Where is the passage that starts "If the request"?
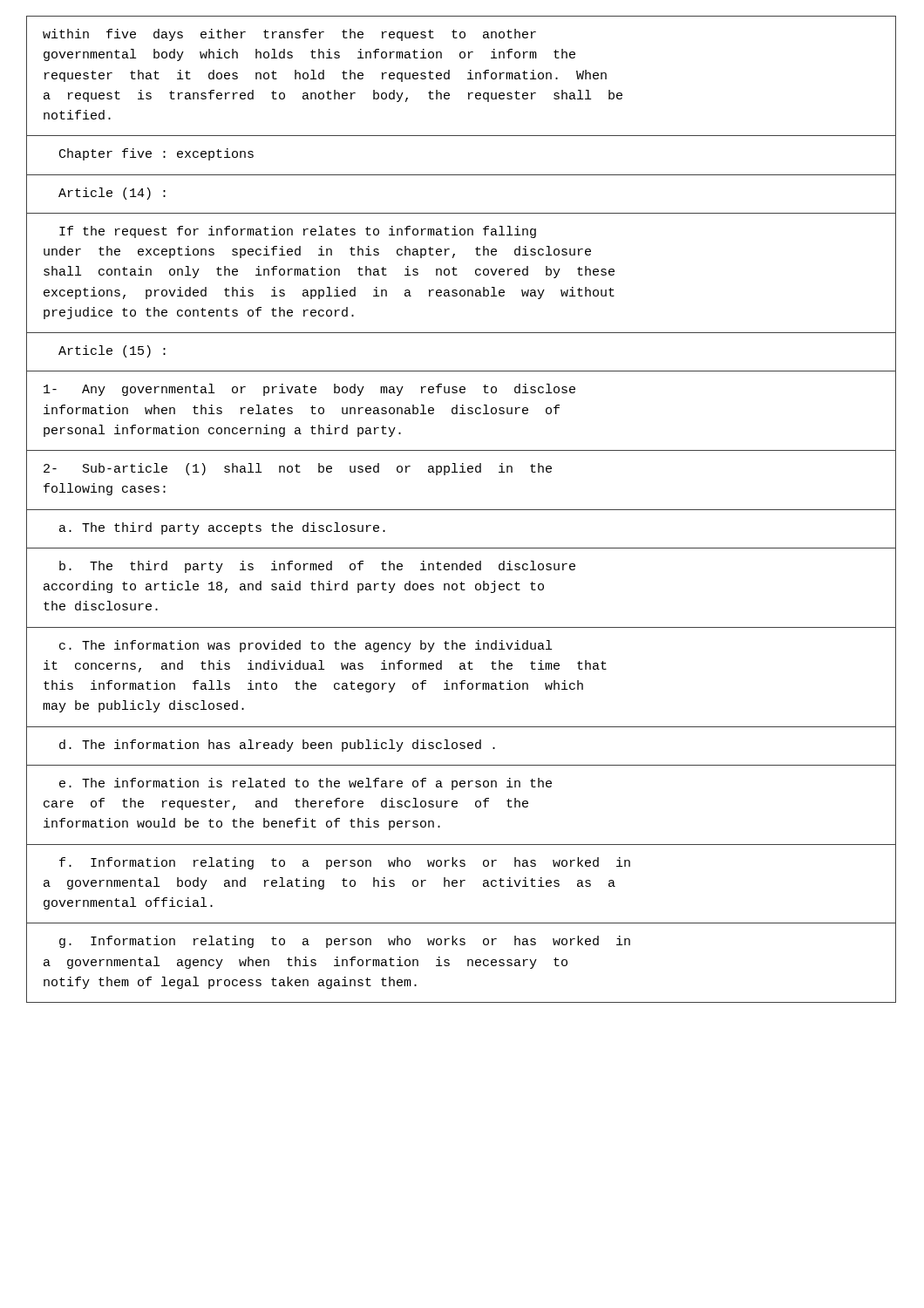This screenshot has width=924, height=1308. click(x=461, y=273)
